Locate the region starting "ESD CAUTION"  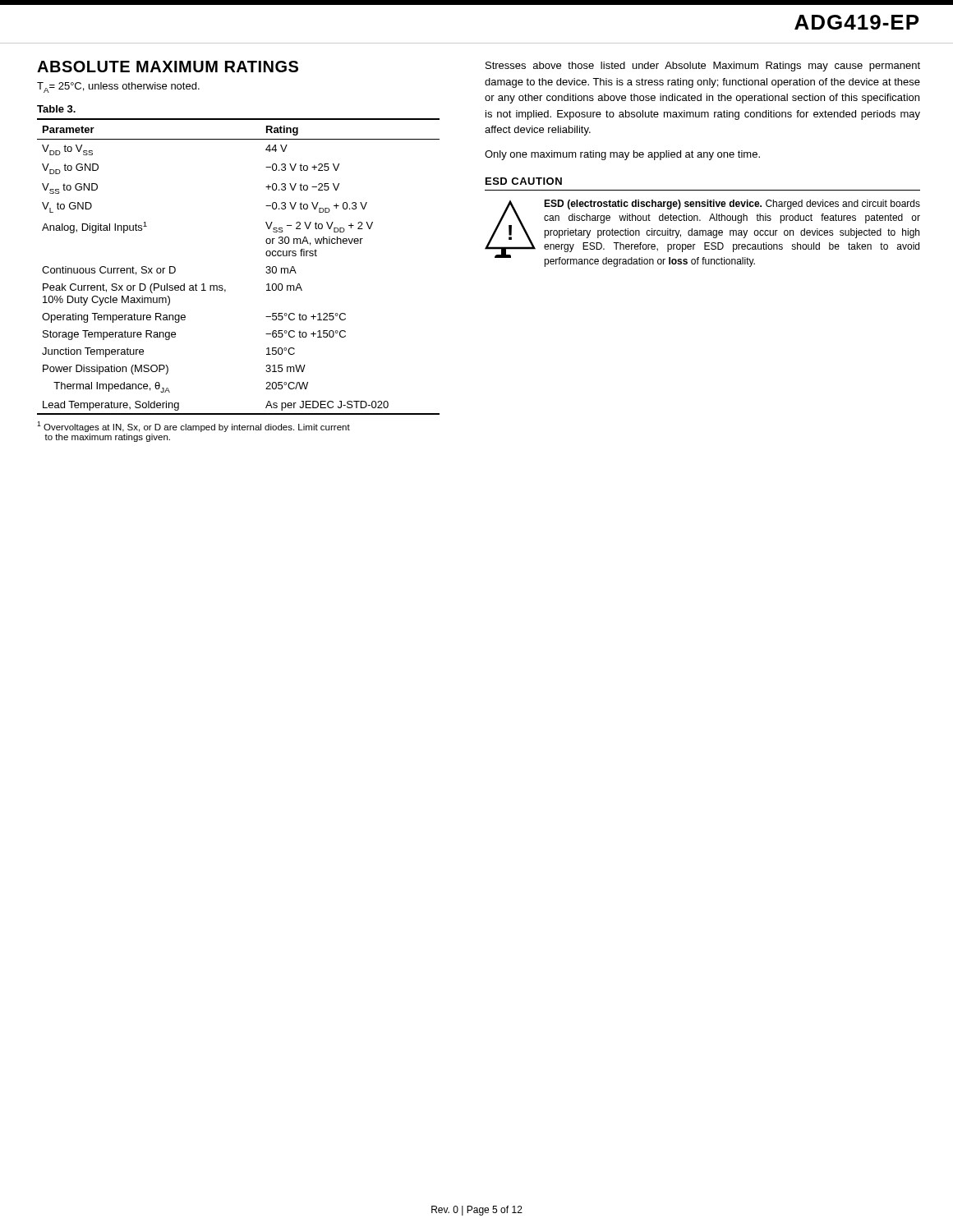coord(524,181)
